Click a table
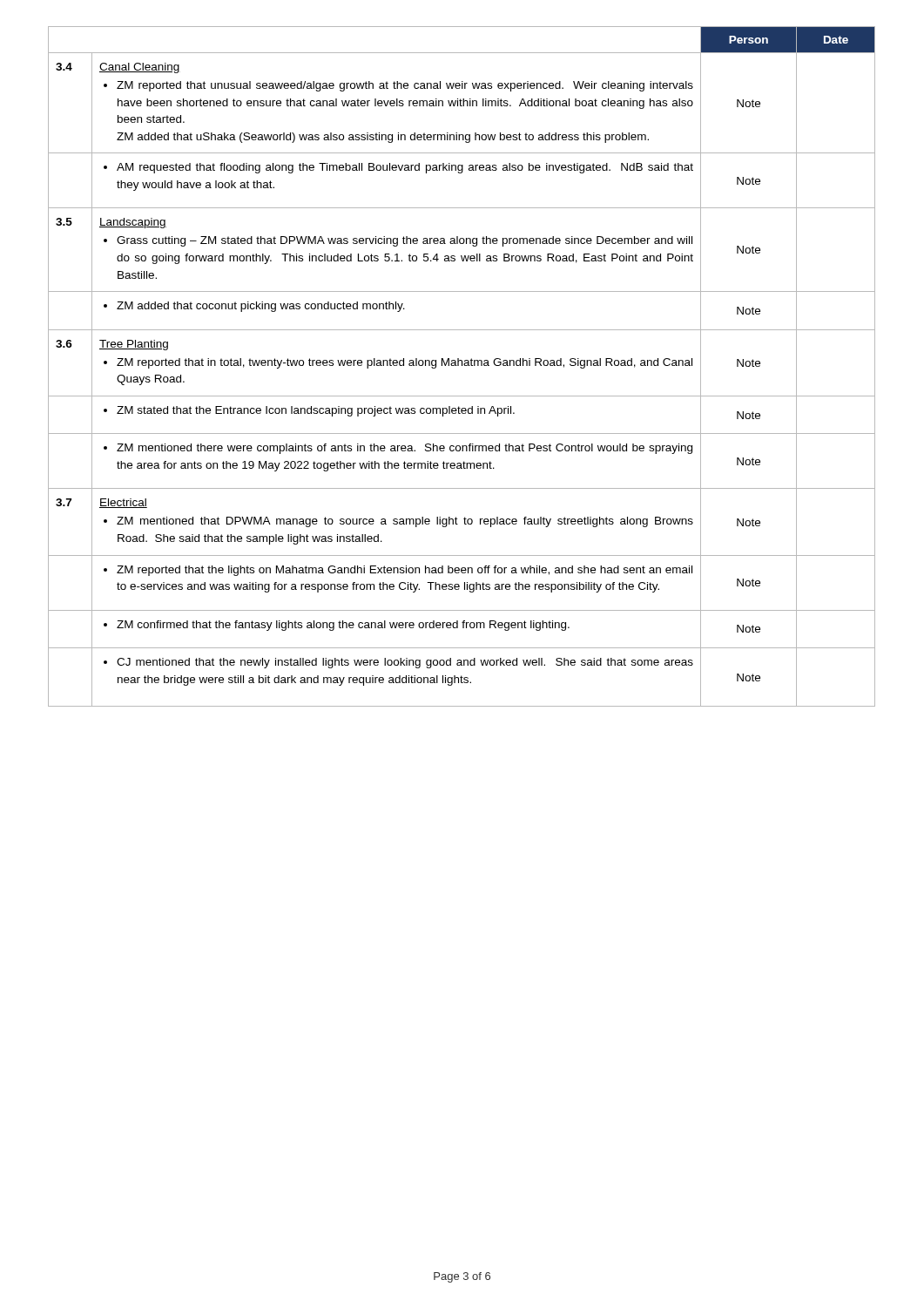The width and height of the screenshot is (924, 1307). point(749,40)
